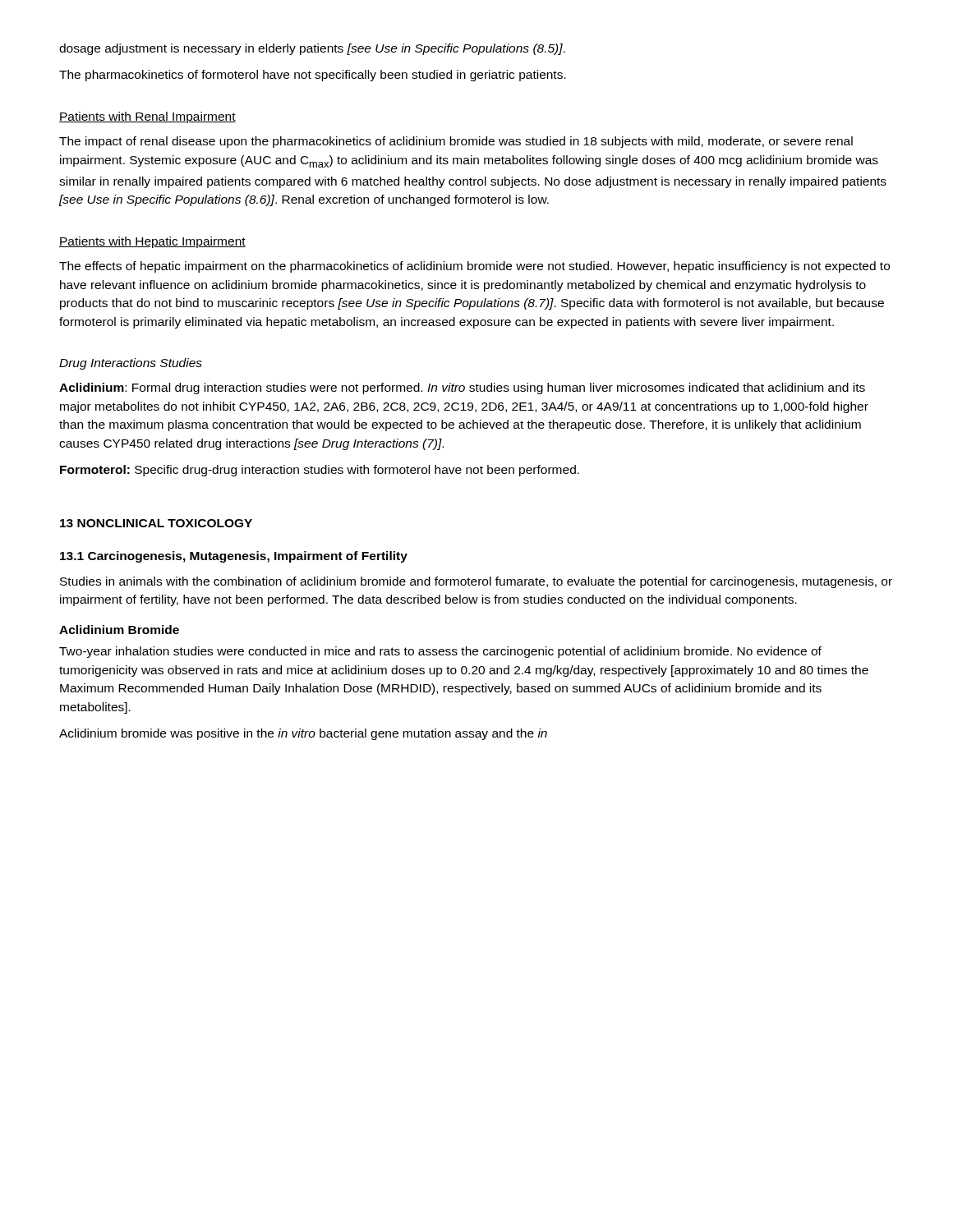
Task: Select the text block starting "13 NONCLINICAL TOXICOLOGY"
Action: click(x=156, y=523)
